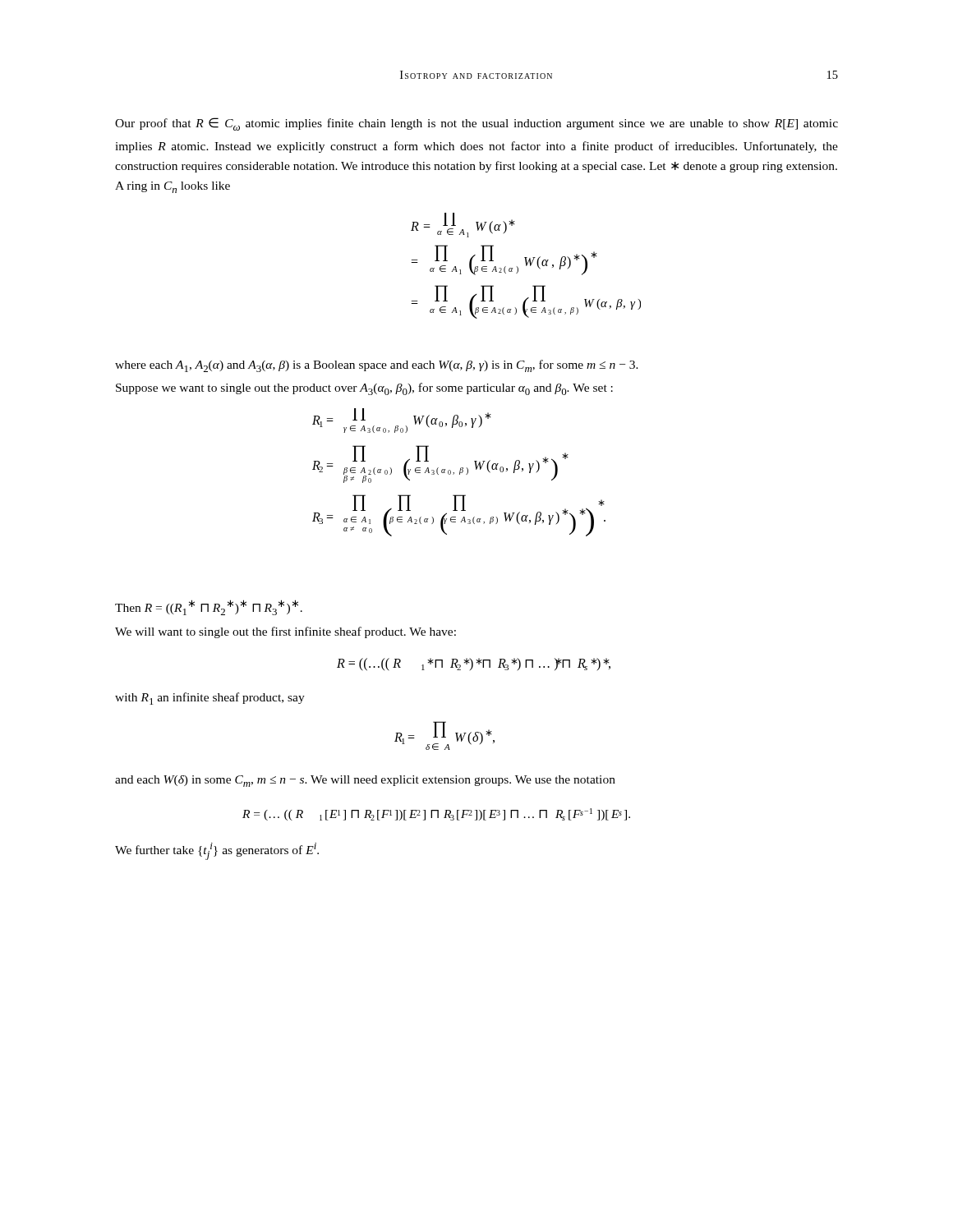This screenshot has height=1232, width=953.
Task: Click the passage that begins "Our proof that R"
Action: pyautogui.click(x=476, y=156)
